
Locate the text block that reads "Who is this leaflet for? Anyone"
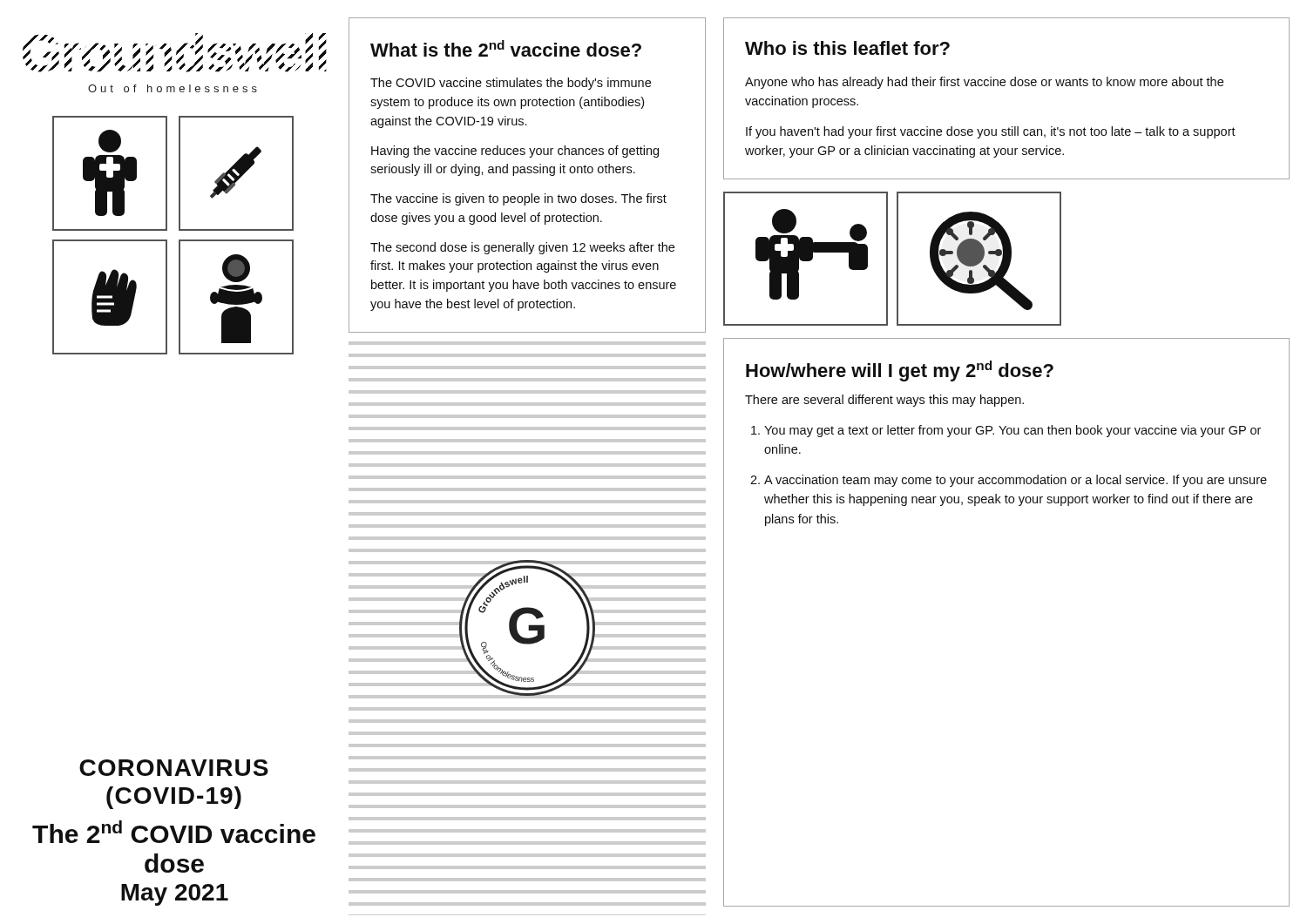(x=847, y=48)
